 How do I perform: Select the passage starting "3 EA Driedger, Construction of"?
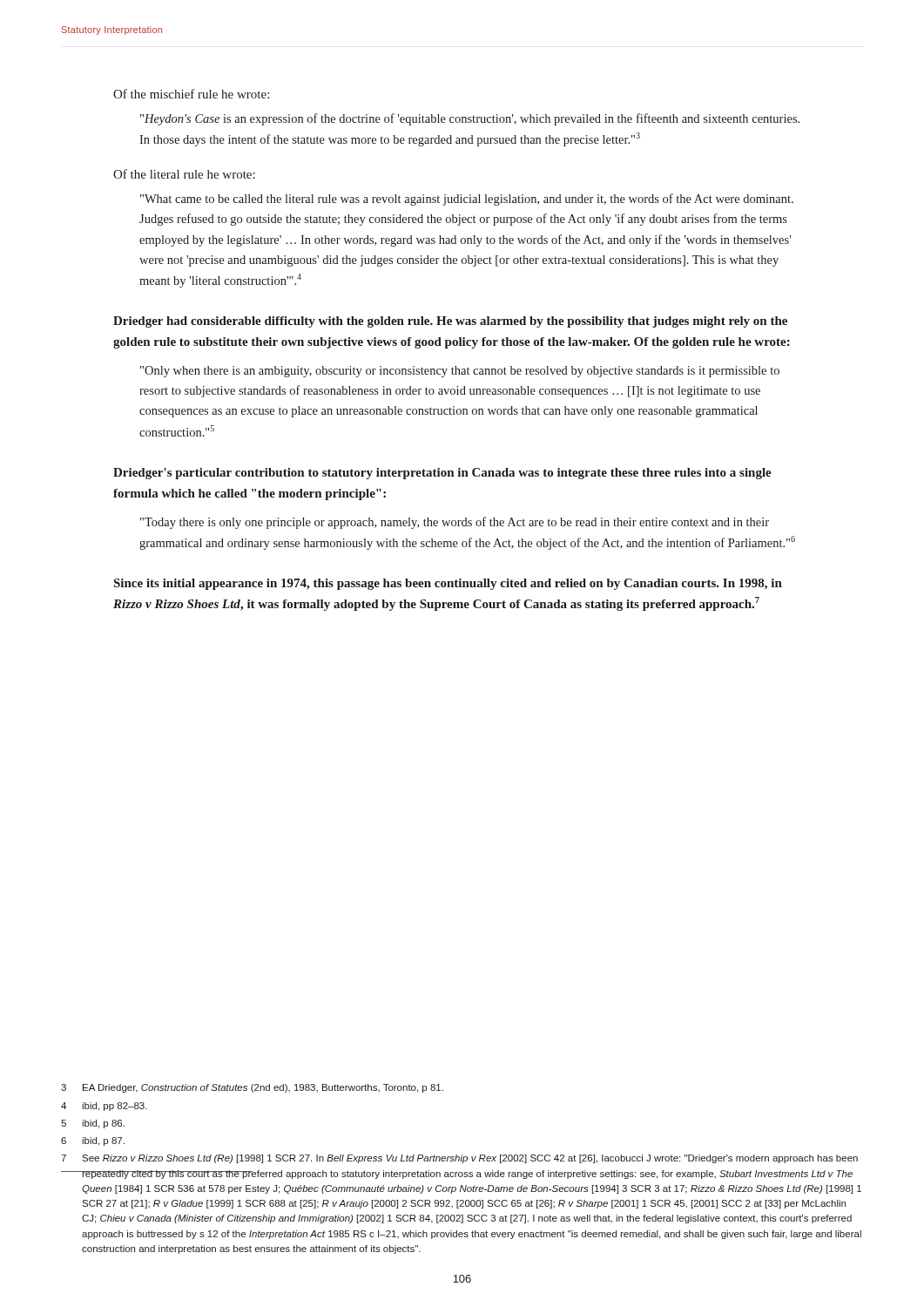[252, 1088]
